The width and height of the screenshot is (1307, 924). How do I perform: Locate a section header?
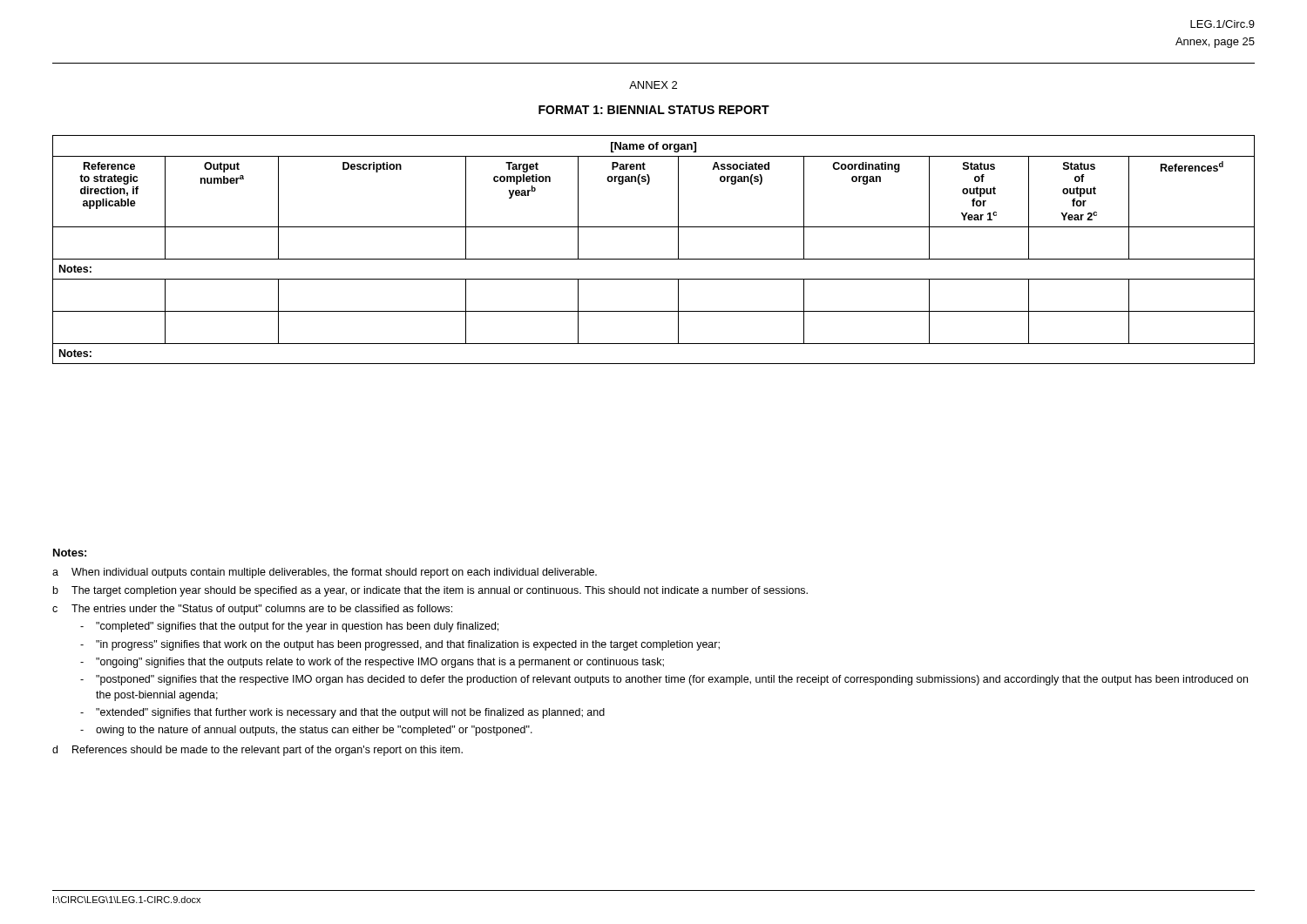[654, 110]
